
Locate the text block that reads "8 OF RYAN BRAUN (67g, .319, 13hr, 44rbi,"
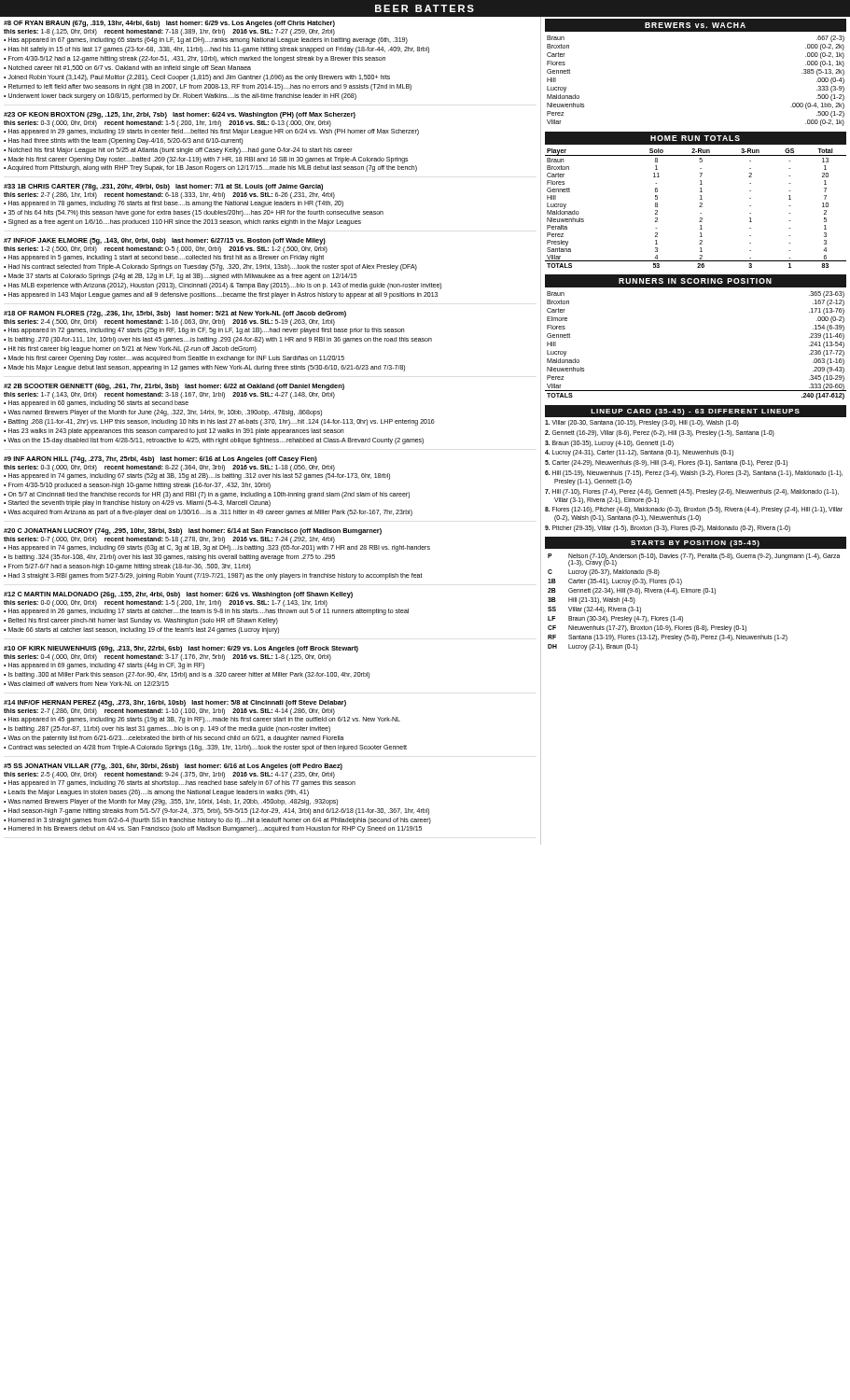270,60
